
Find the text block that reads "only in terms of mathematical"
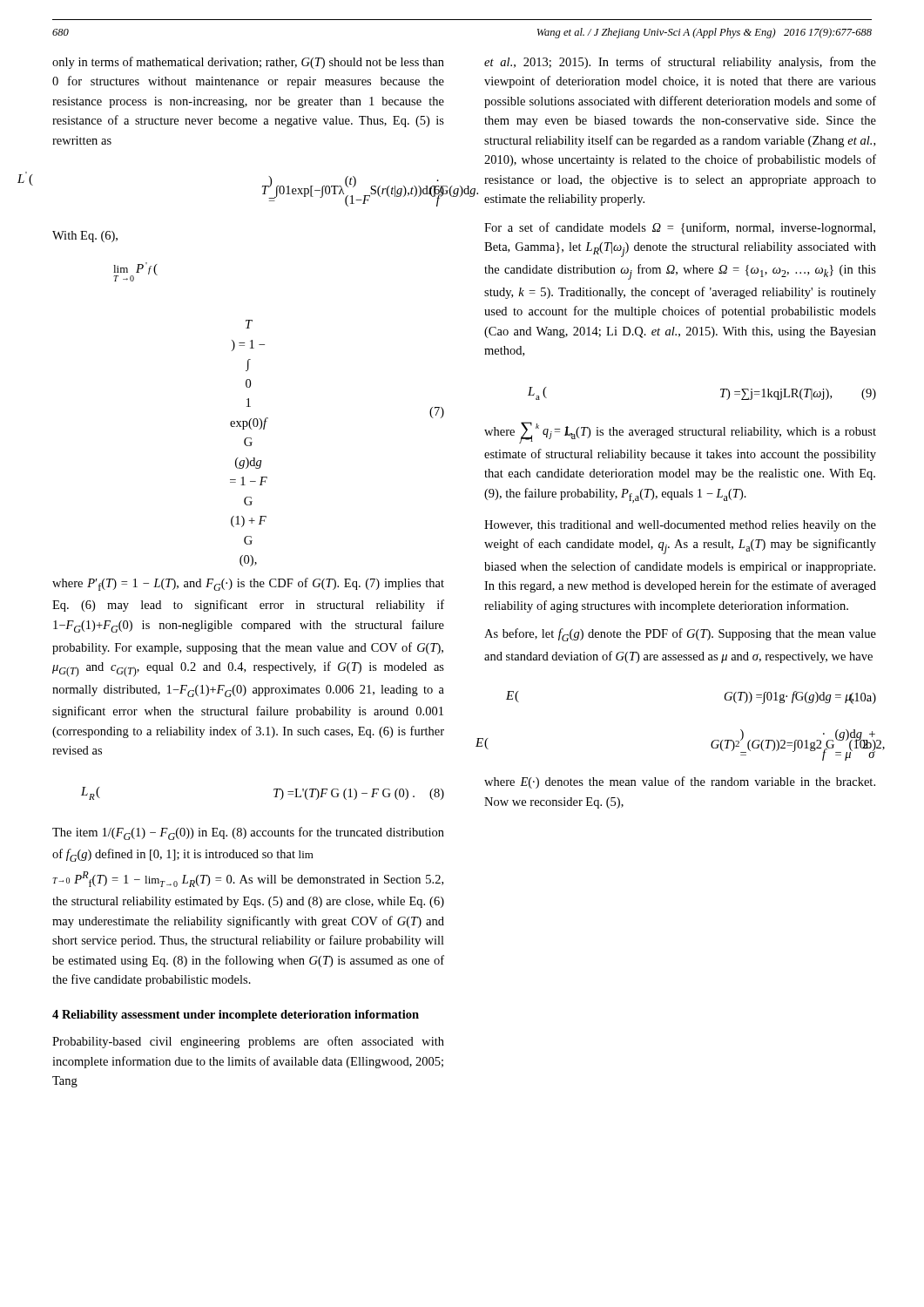pos(248,101)
